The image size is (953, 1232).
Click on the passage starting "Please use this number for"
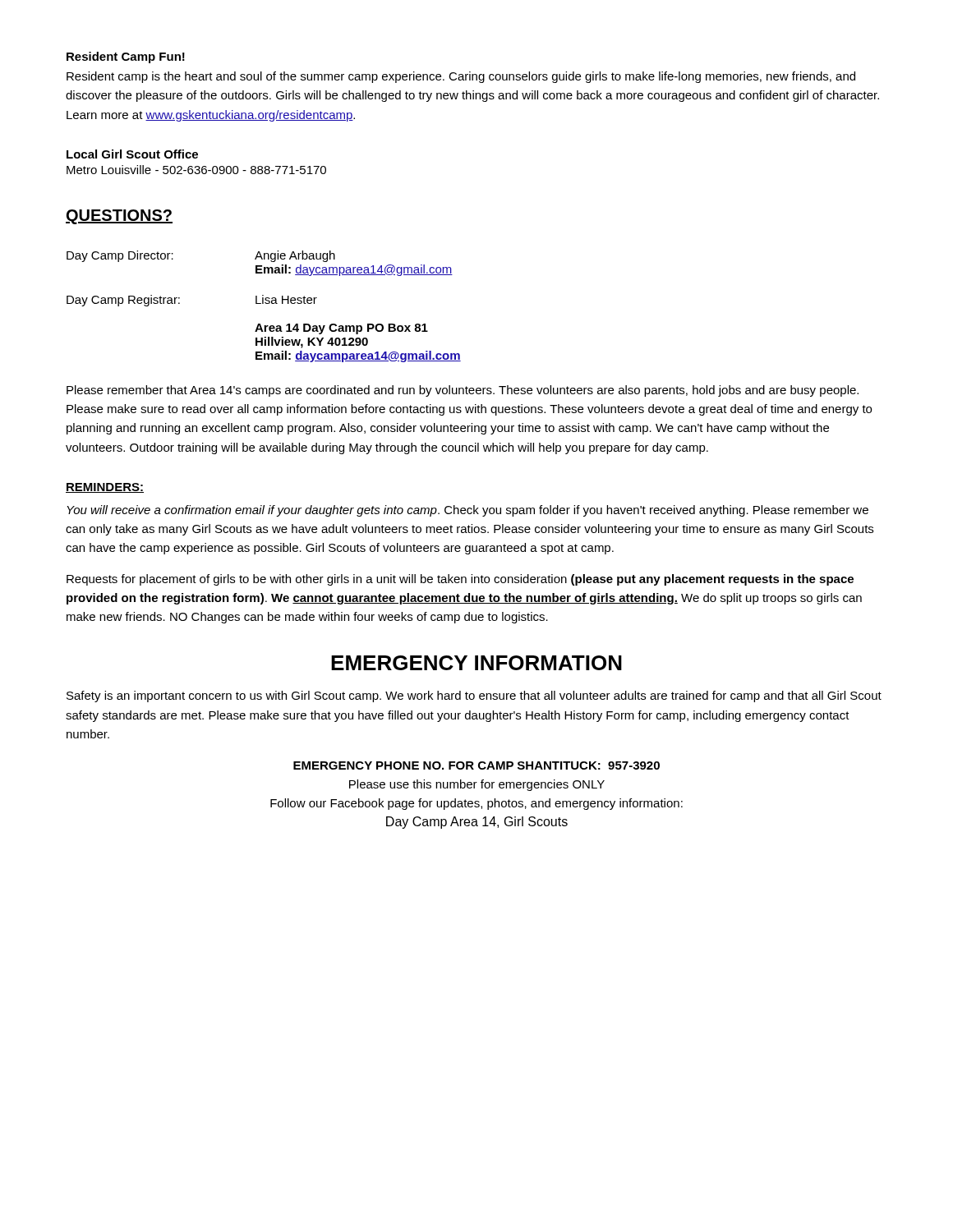[476, 784]
